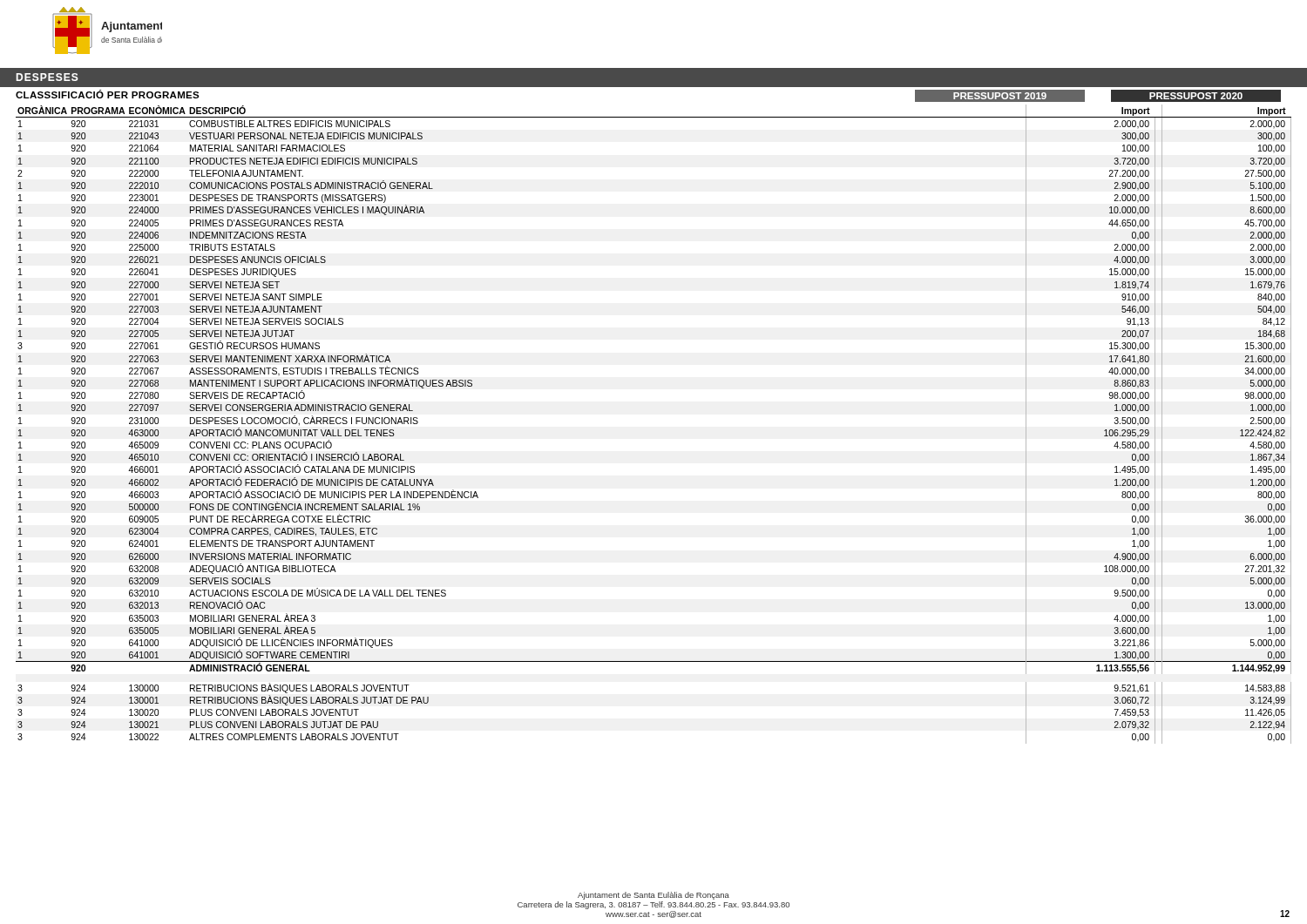The width and height of the screenshot is (1307, 924).
Task: Point to the passage starting "PRESSUPOST 2019"
Action: [1000, 96]
